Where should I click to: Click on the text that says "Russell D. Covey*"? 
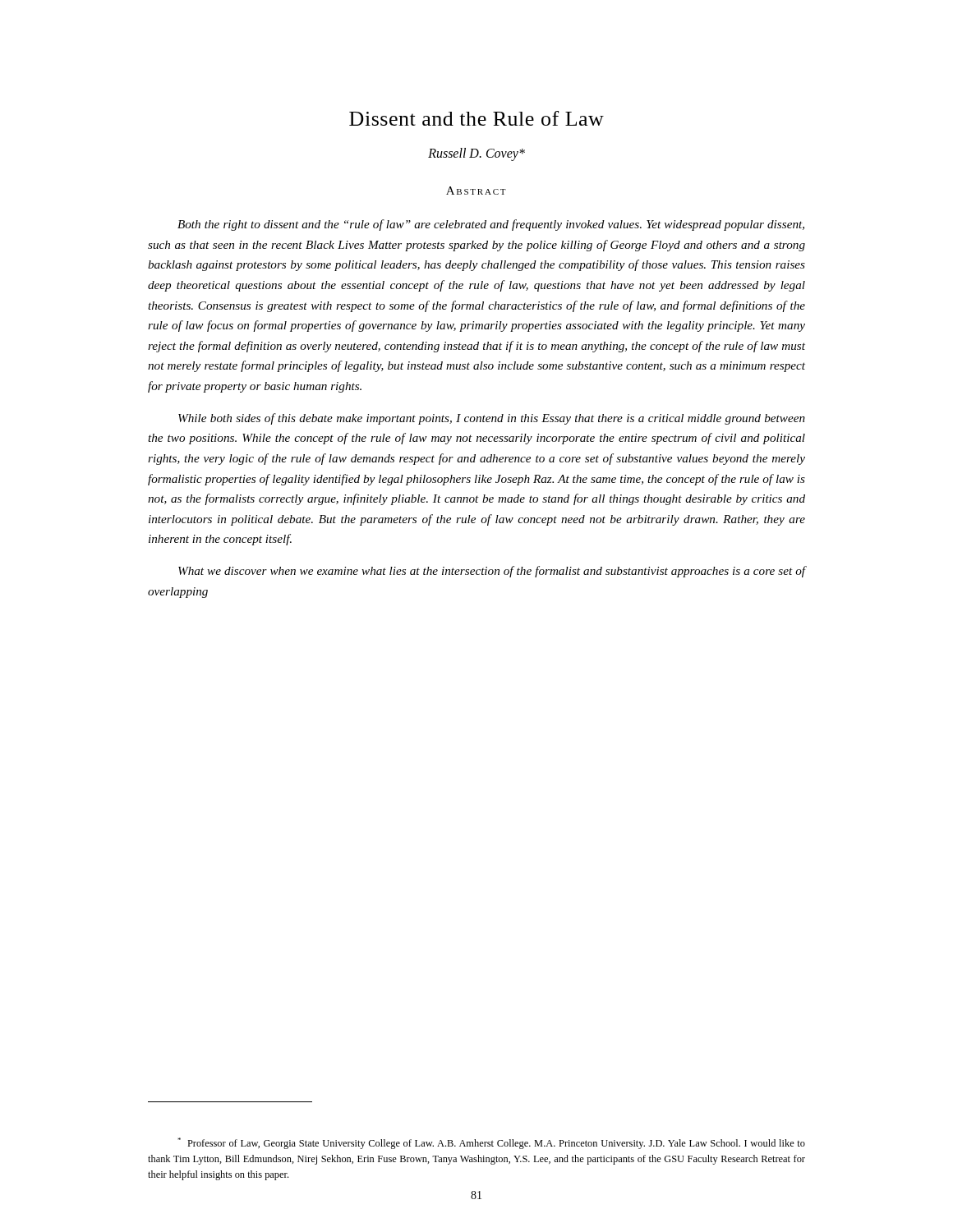[476, 154]
